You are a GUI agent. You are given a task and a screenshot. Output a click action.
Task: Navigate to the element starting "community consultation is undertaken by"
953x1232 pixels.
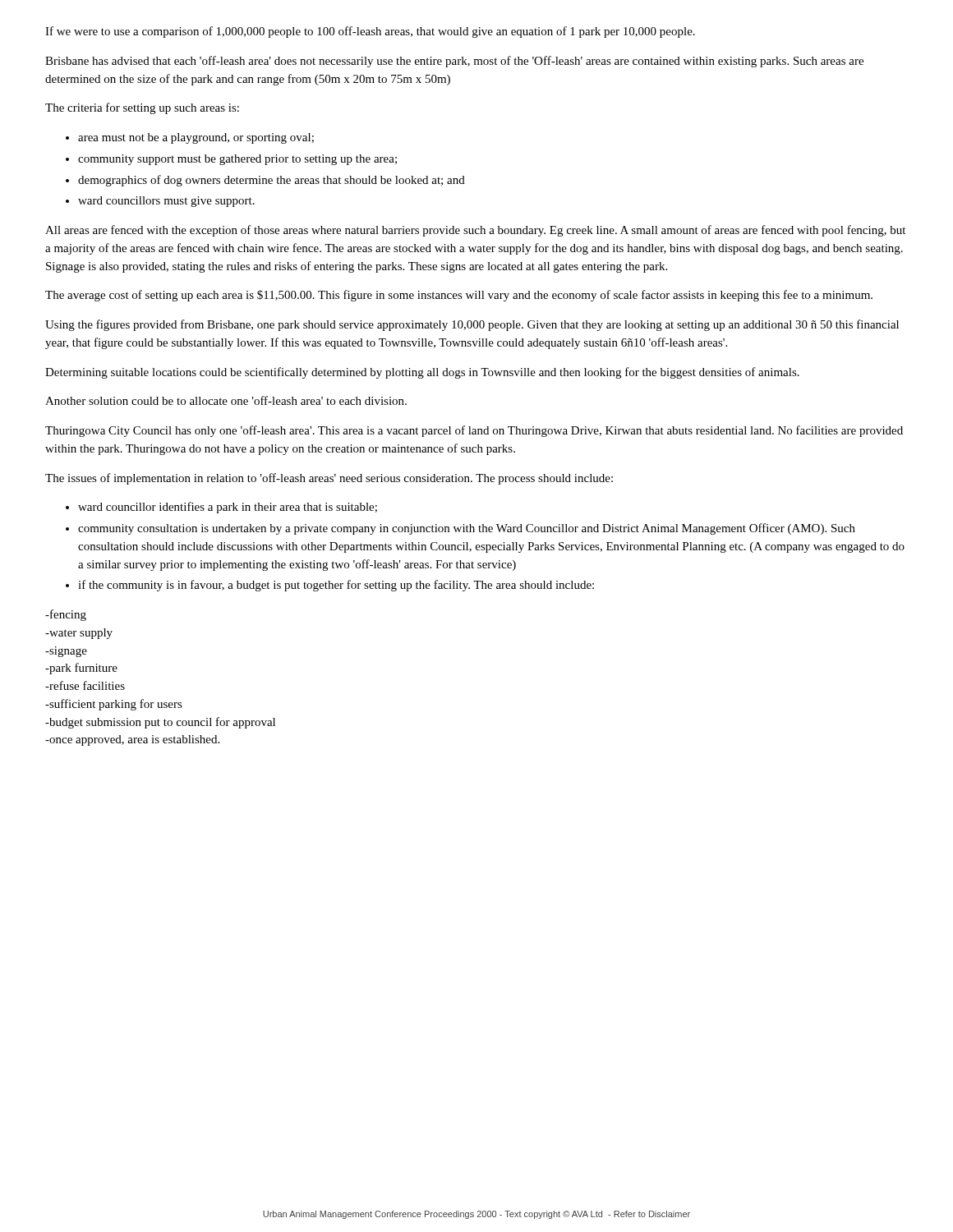click(x=493, y=547)
